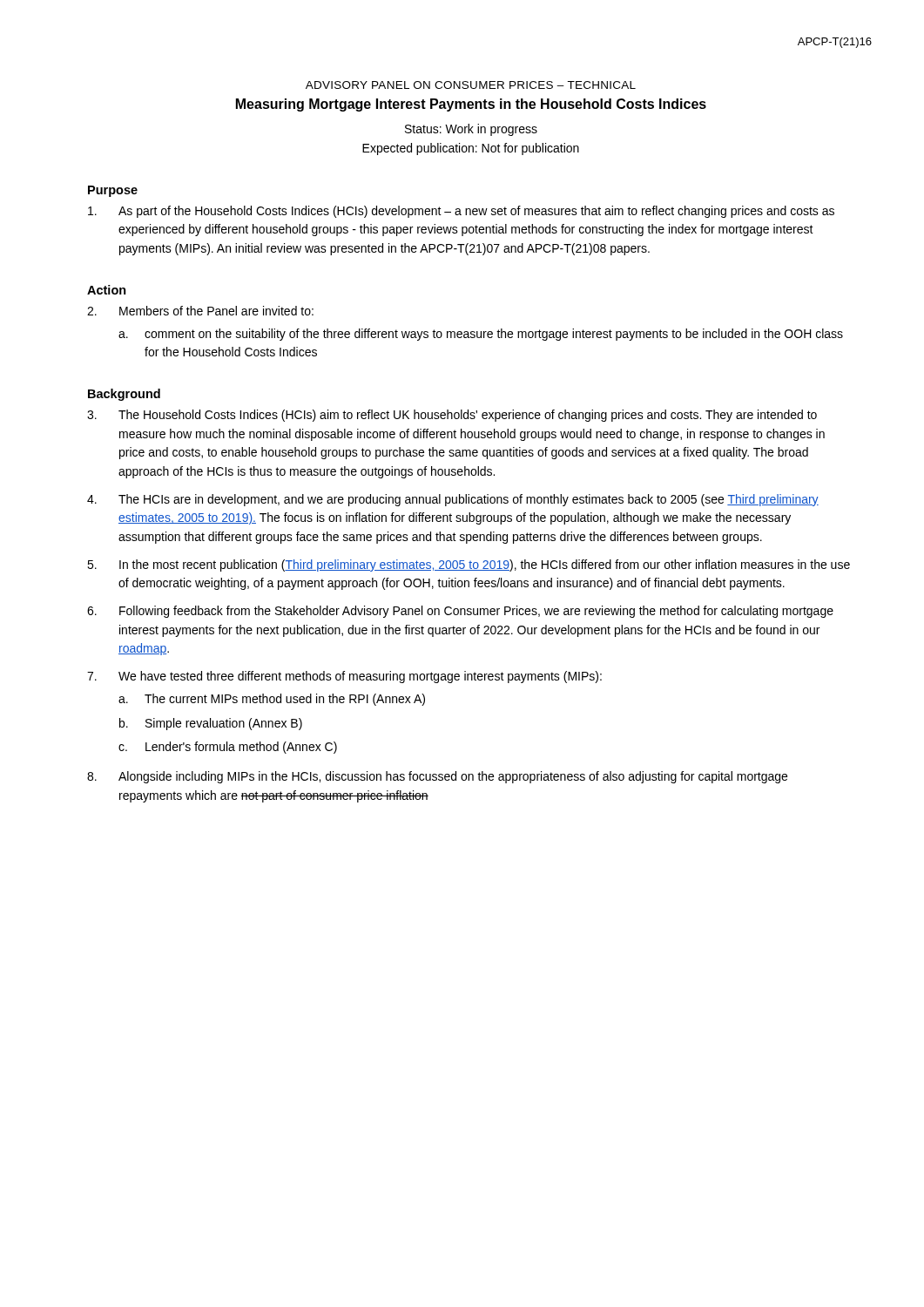Locate the block of text that opens with "a. The current MIPs method used in"
Image resolution: width=924 pixels, height=1307 pixels.
pyautogui.click(x=272, y=699)
